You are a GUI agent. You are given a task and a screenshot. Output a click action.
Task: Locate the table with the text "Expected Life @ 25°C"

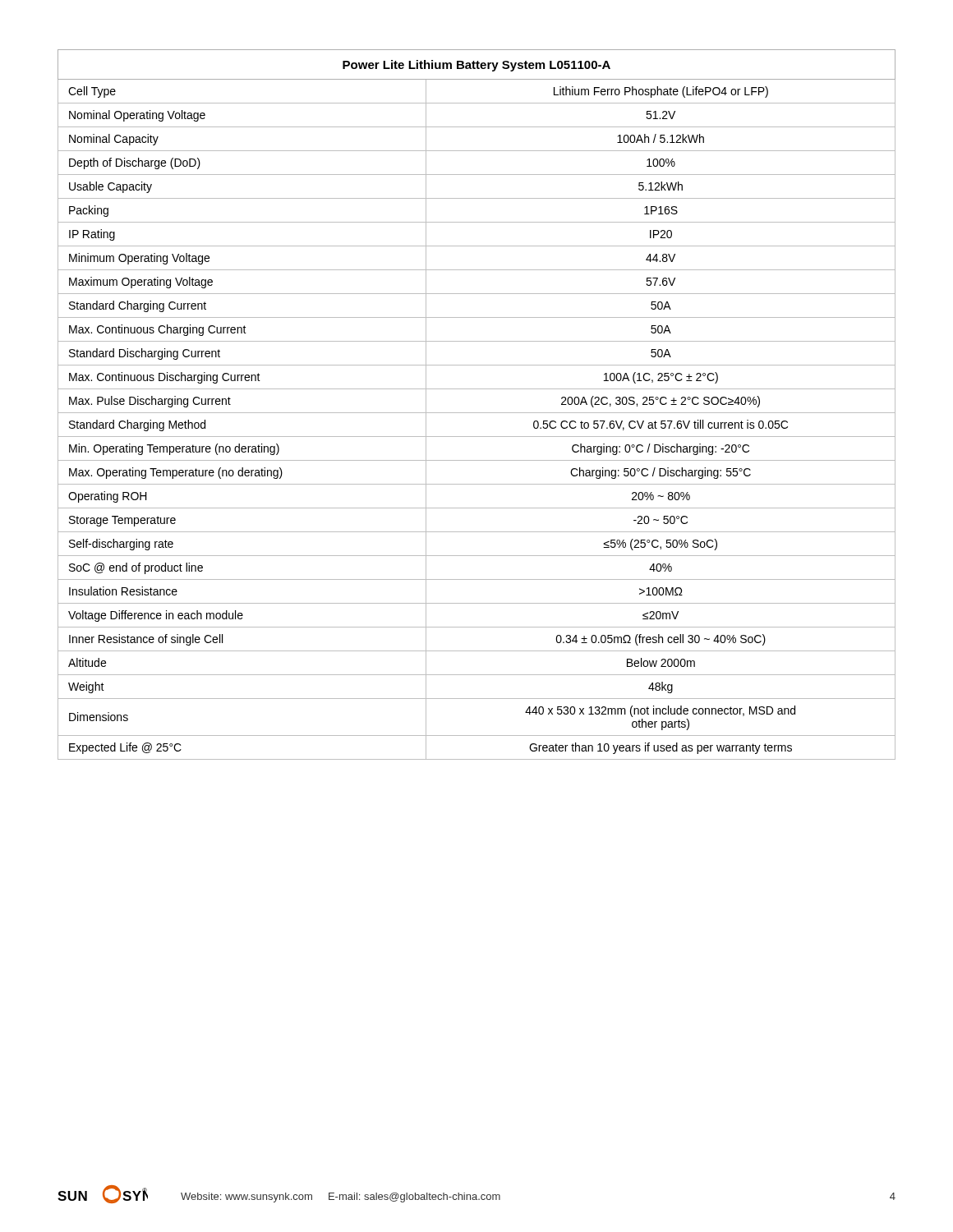(x=476, y=405)
